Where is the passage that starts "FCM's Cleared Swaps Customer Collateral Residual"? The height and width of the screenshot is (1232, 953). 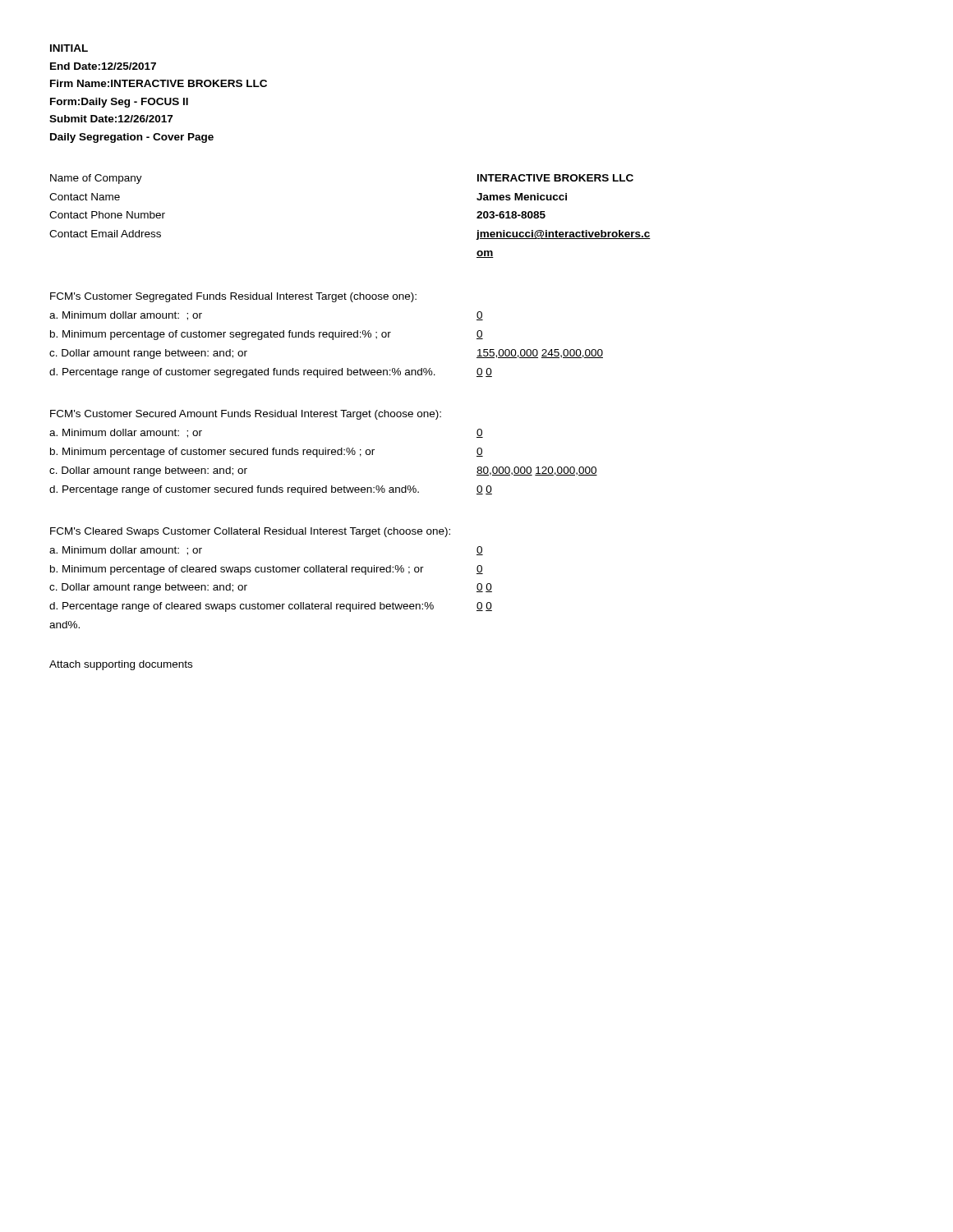click(250, 578)
